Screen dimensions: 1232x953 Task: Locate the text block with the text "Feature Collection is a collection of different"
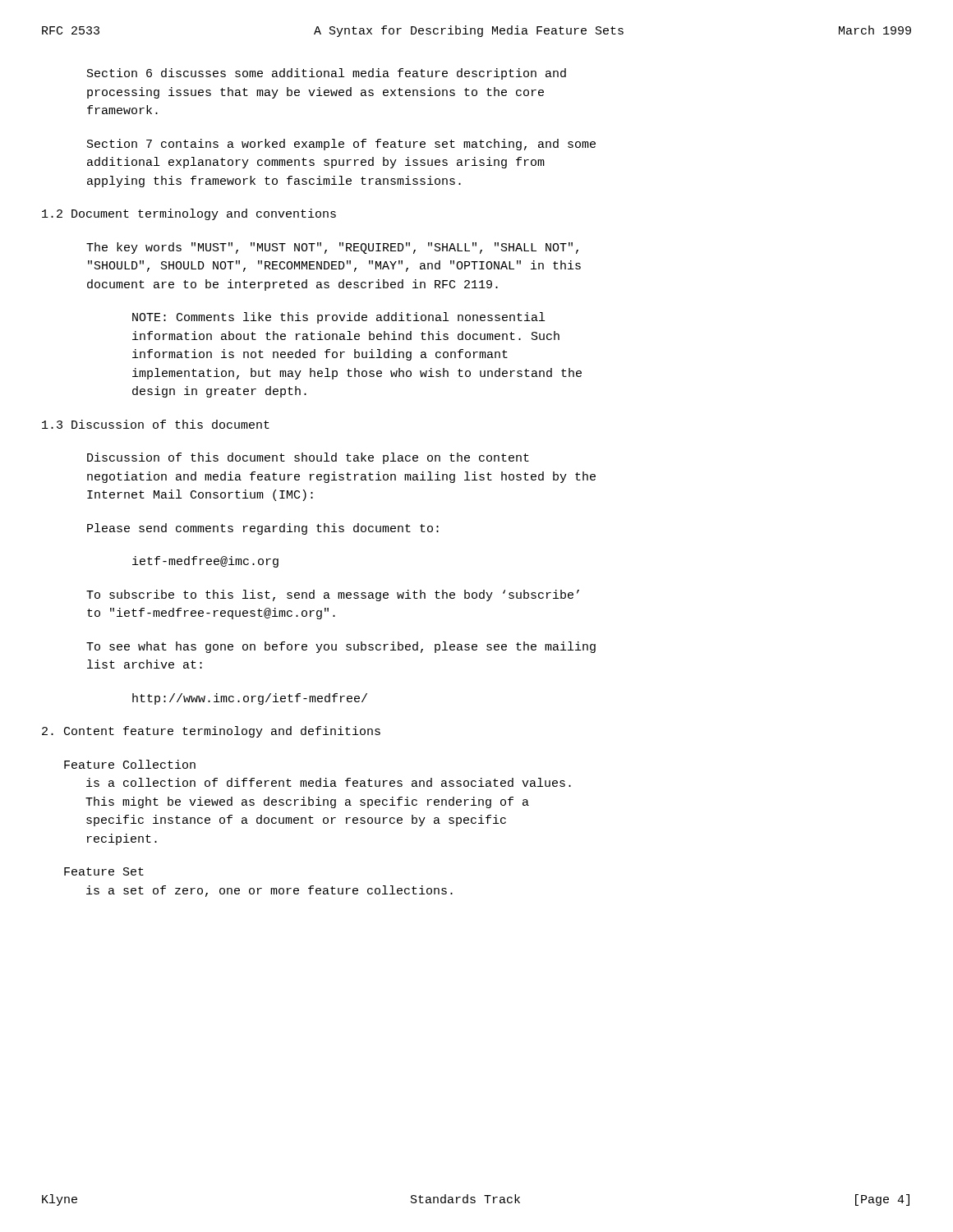[x=307, y=802]
